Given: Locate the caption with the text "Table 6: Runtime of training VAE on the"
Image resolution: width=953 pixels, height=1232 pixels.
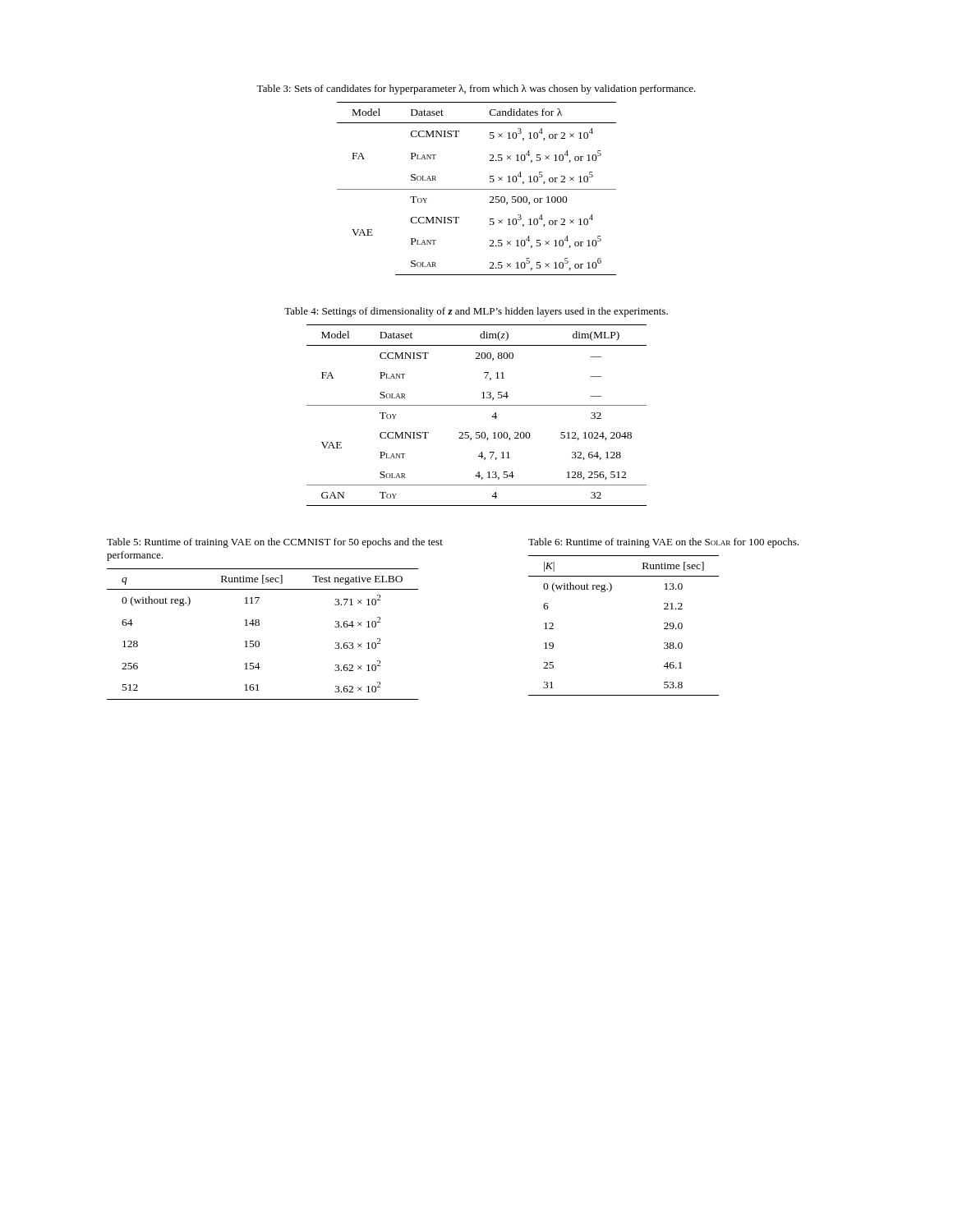Looking at the screenshot, I should point(664,542).
